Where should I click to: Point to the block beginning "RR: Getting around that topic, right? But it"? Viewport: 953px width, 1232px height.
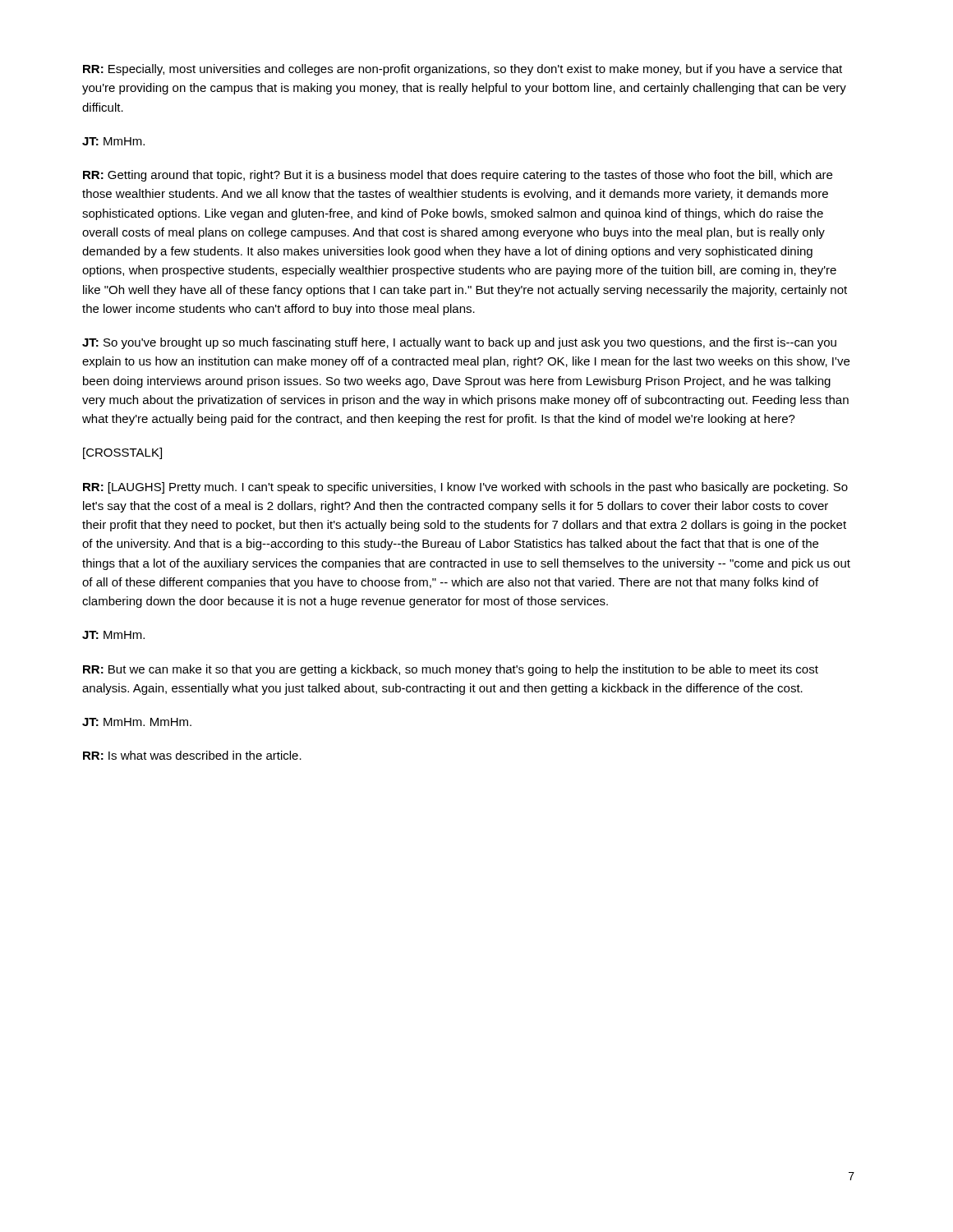[x=468, y=241]
